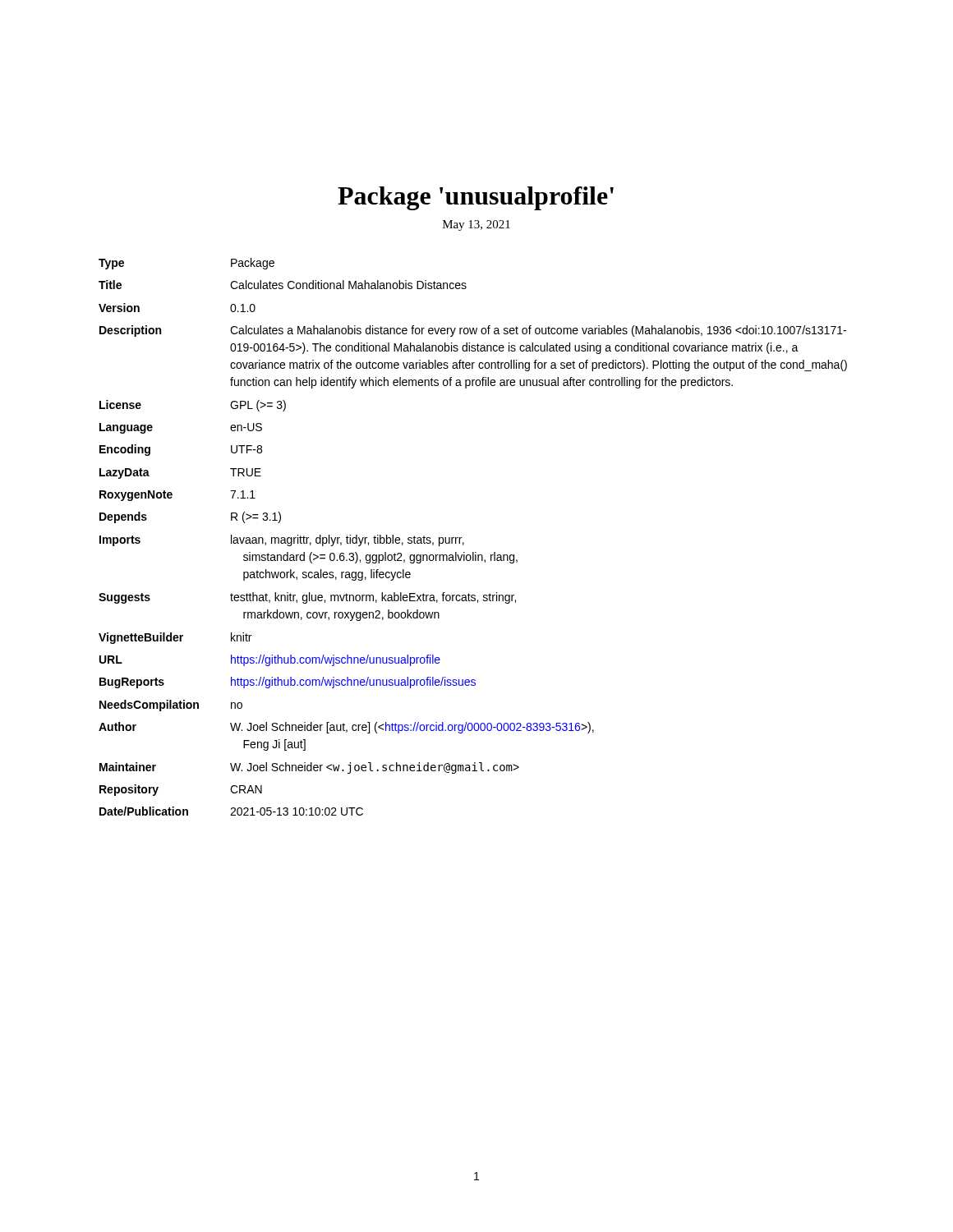Click on the text containing "Encoding UTF-8"

120,450
